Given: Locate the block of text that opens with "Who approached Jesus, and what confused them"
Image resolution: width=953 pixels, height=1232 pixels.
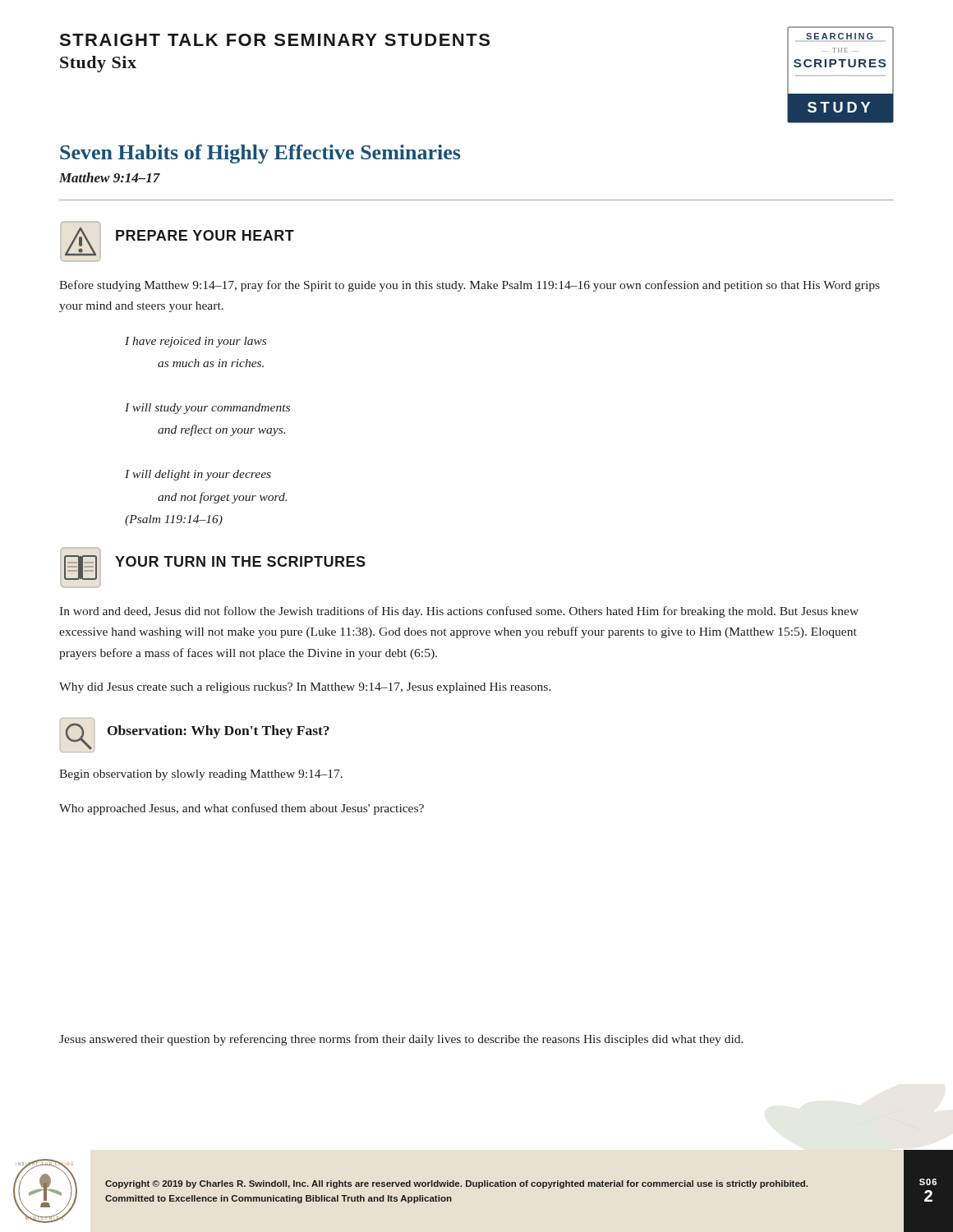Looking at the screenshot, I should click(x=242, y=809).
